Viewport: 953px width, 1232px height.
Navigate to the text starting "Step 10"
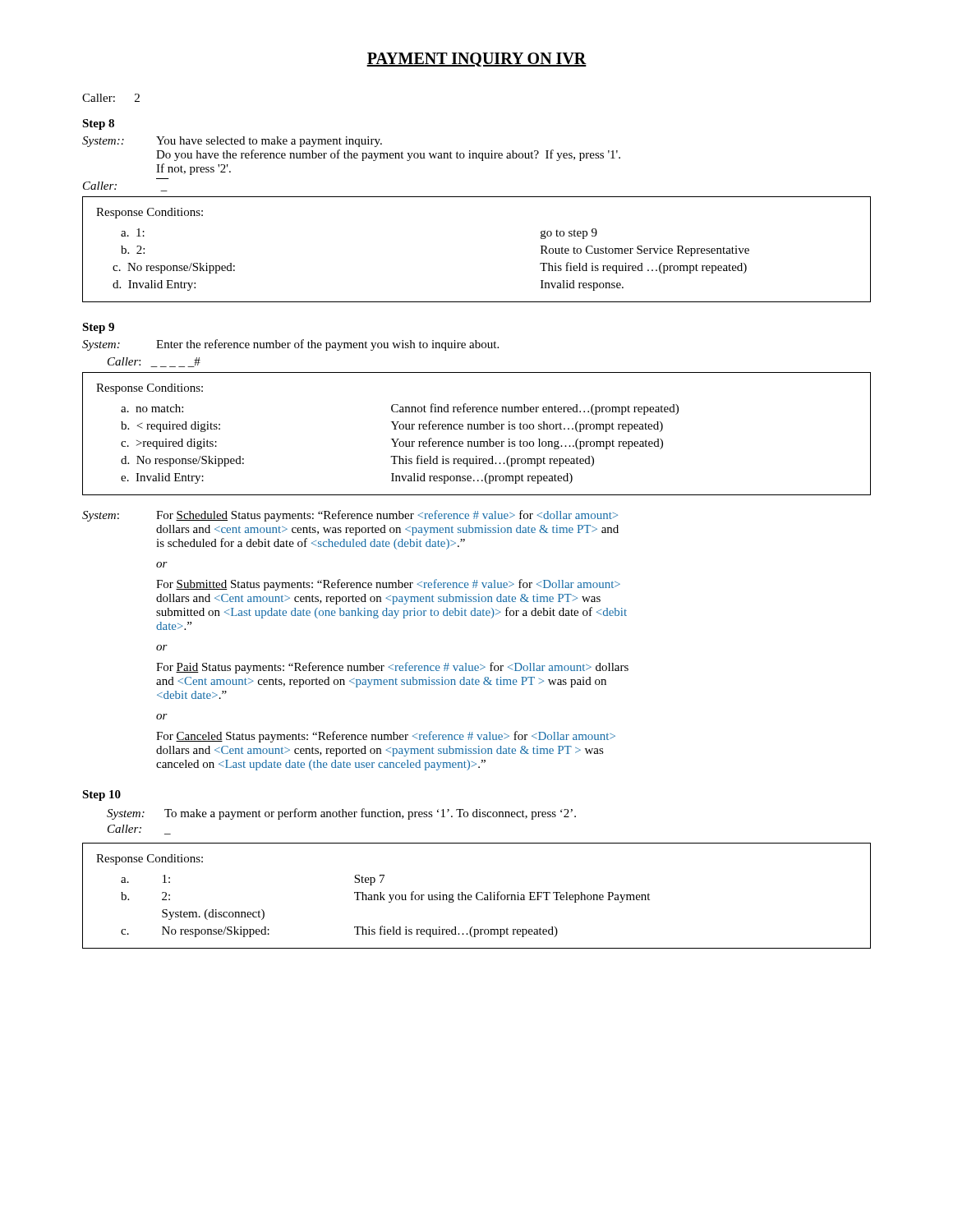[101, 794]
